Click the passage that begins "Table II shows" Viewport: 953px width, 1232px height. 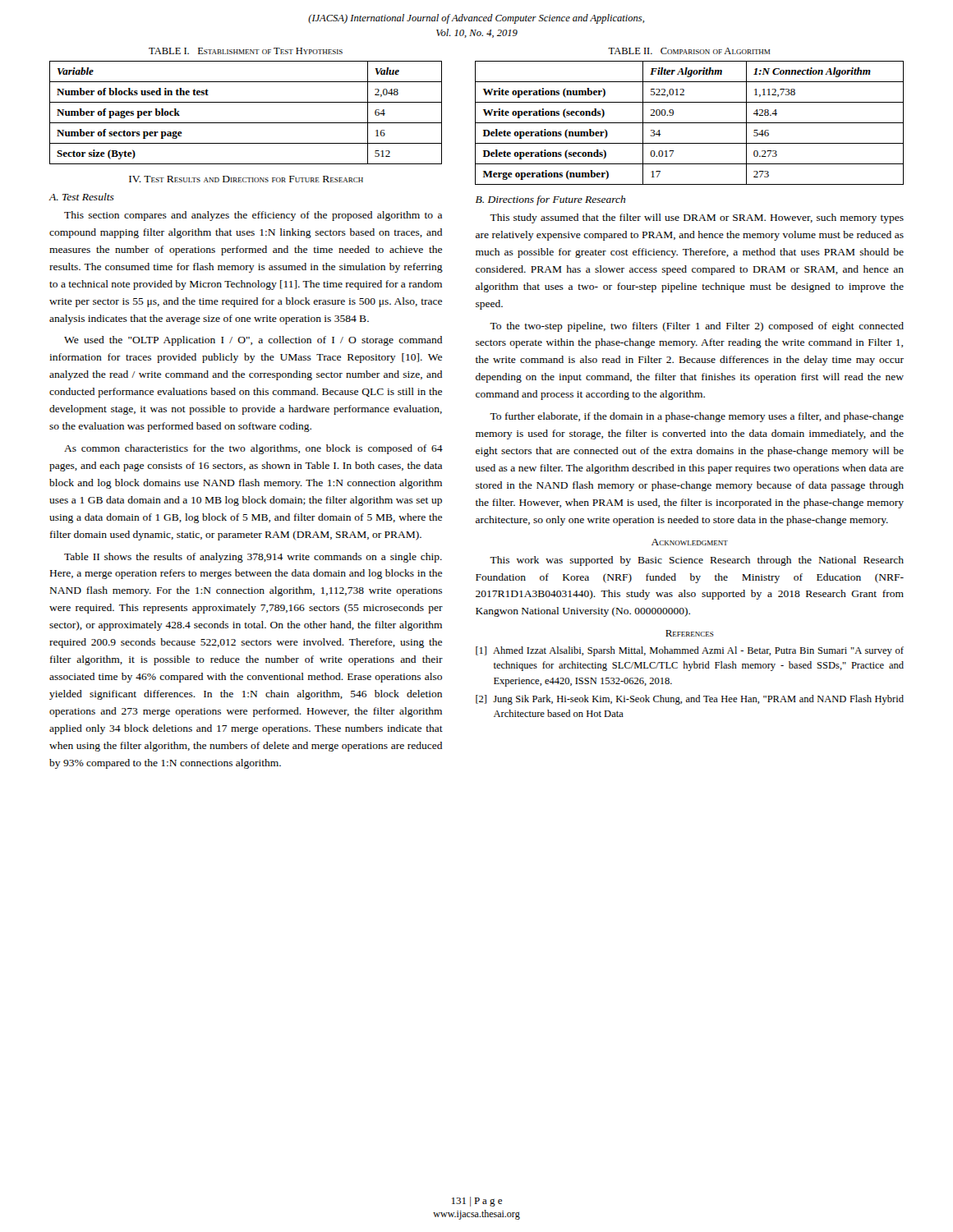246,659
